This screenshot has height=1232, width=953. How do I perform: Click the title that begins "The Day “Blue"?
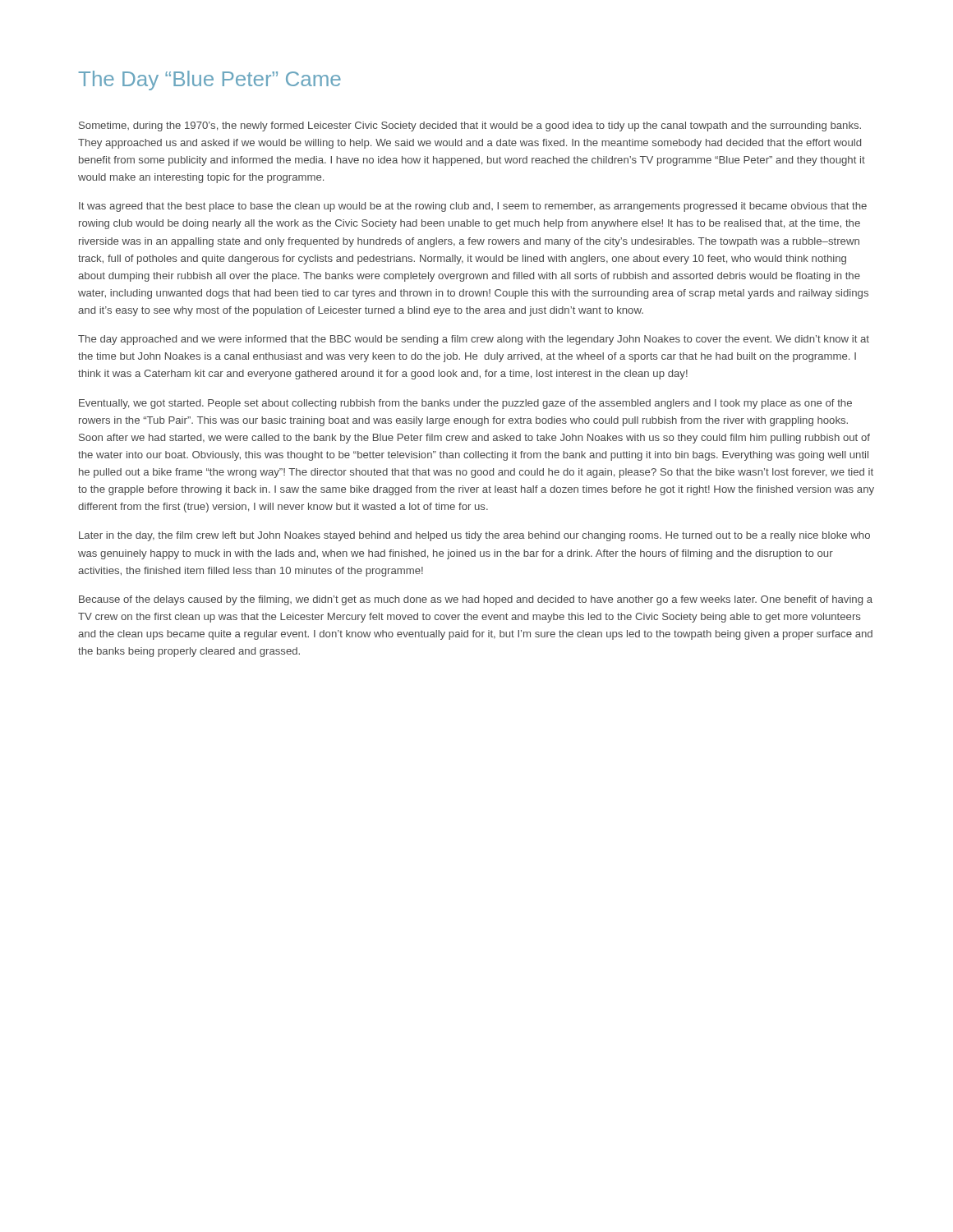click(x=210, y=79)
